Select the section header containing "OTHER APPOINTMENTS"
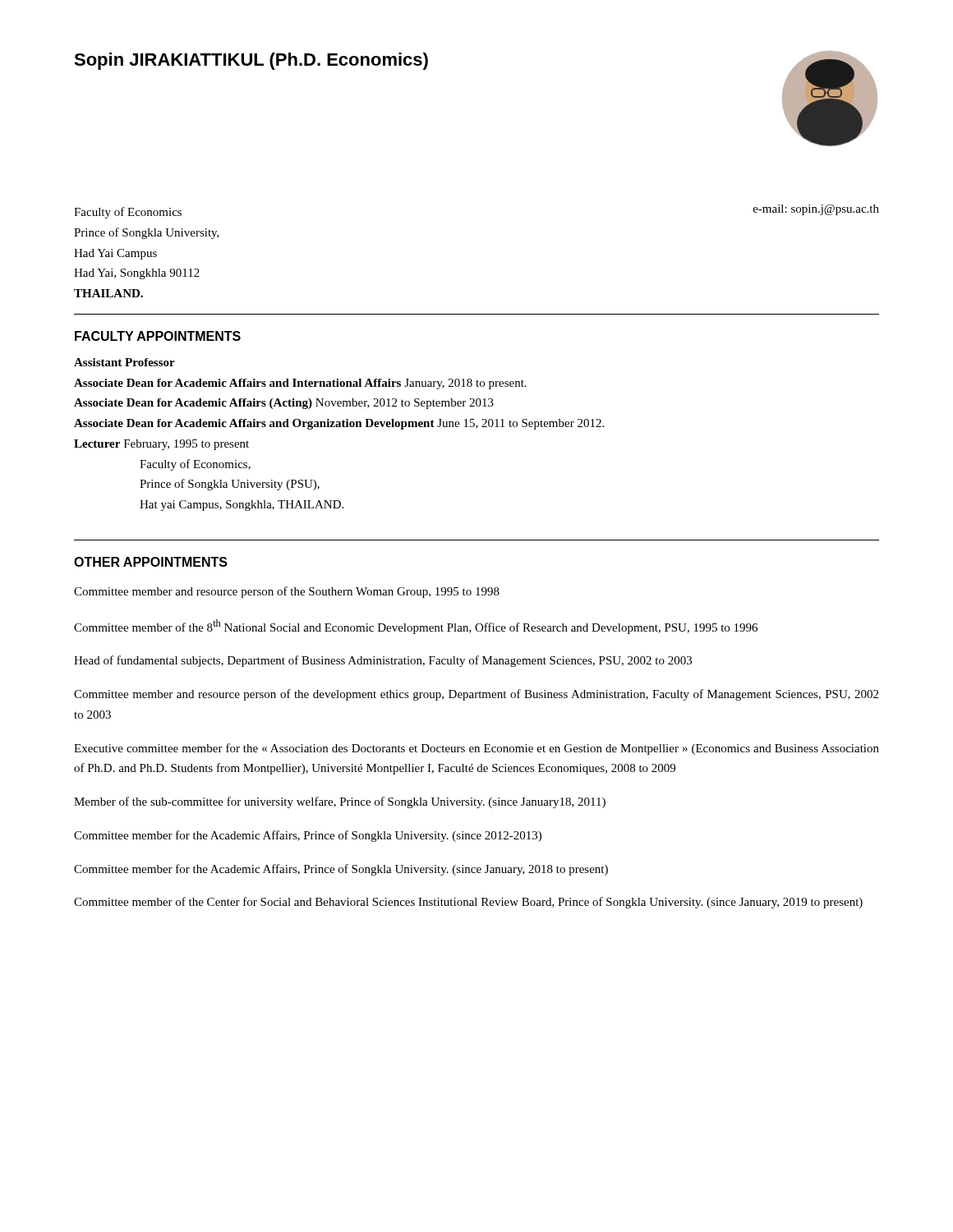Screen dimensions: 1232x953 [x=151, y=562]
